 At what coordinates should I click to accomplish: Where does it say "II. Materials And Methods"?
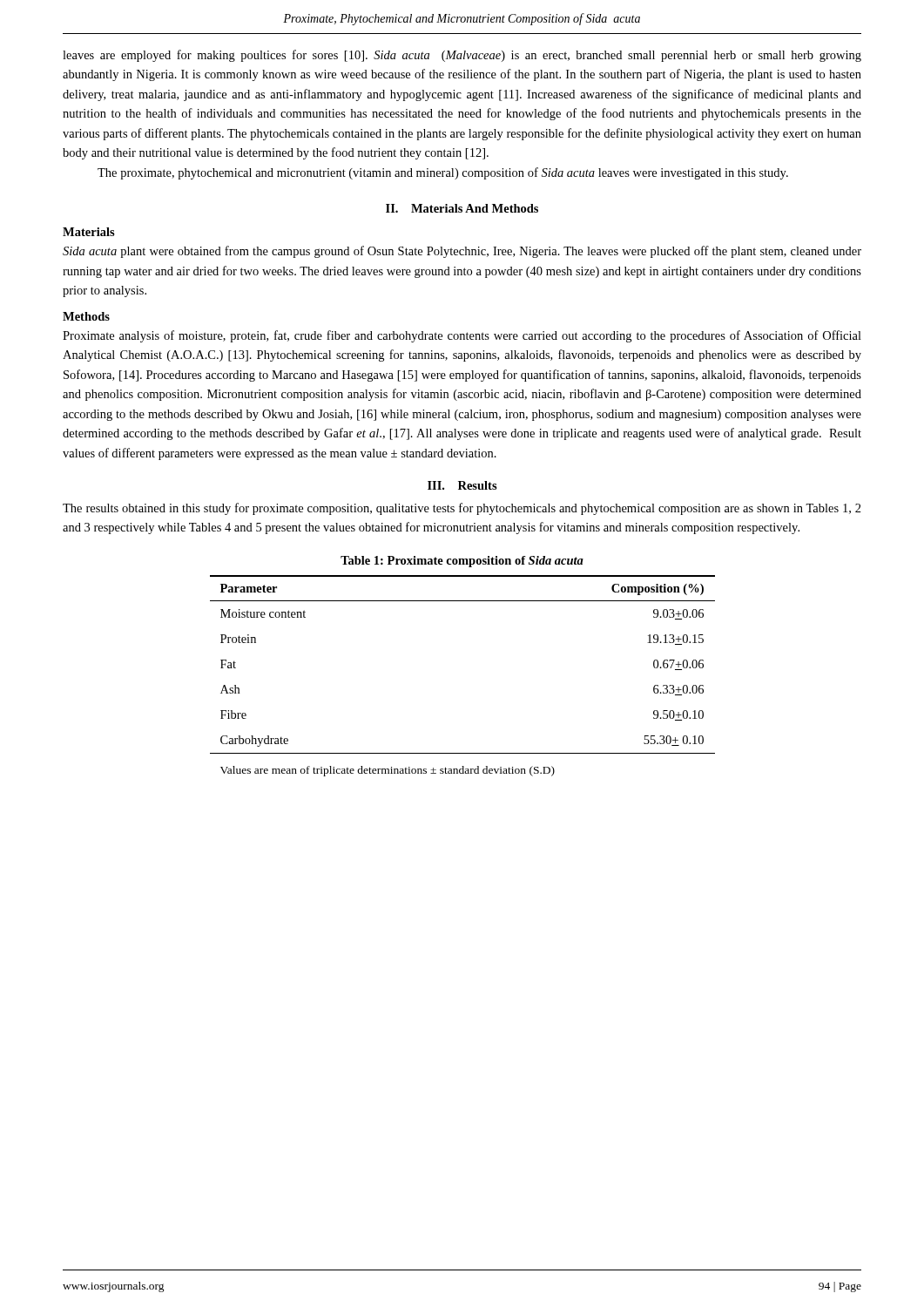point(462,209)
